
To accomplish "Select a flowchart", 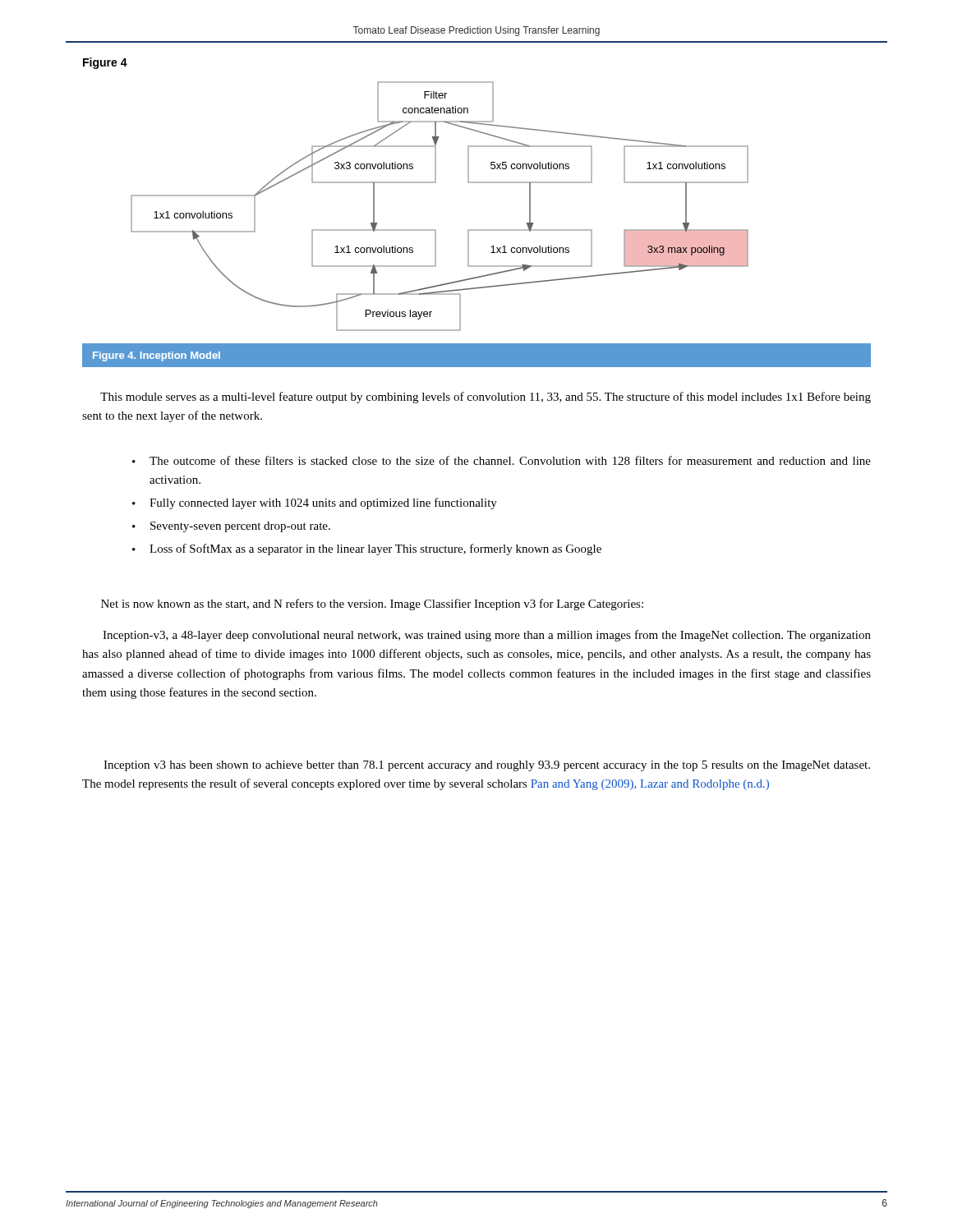I will [x=476, y=207].
